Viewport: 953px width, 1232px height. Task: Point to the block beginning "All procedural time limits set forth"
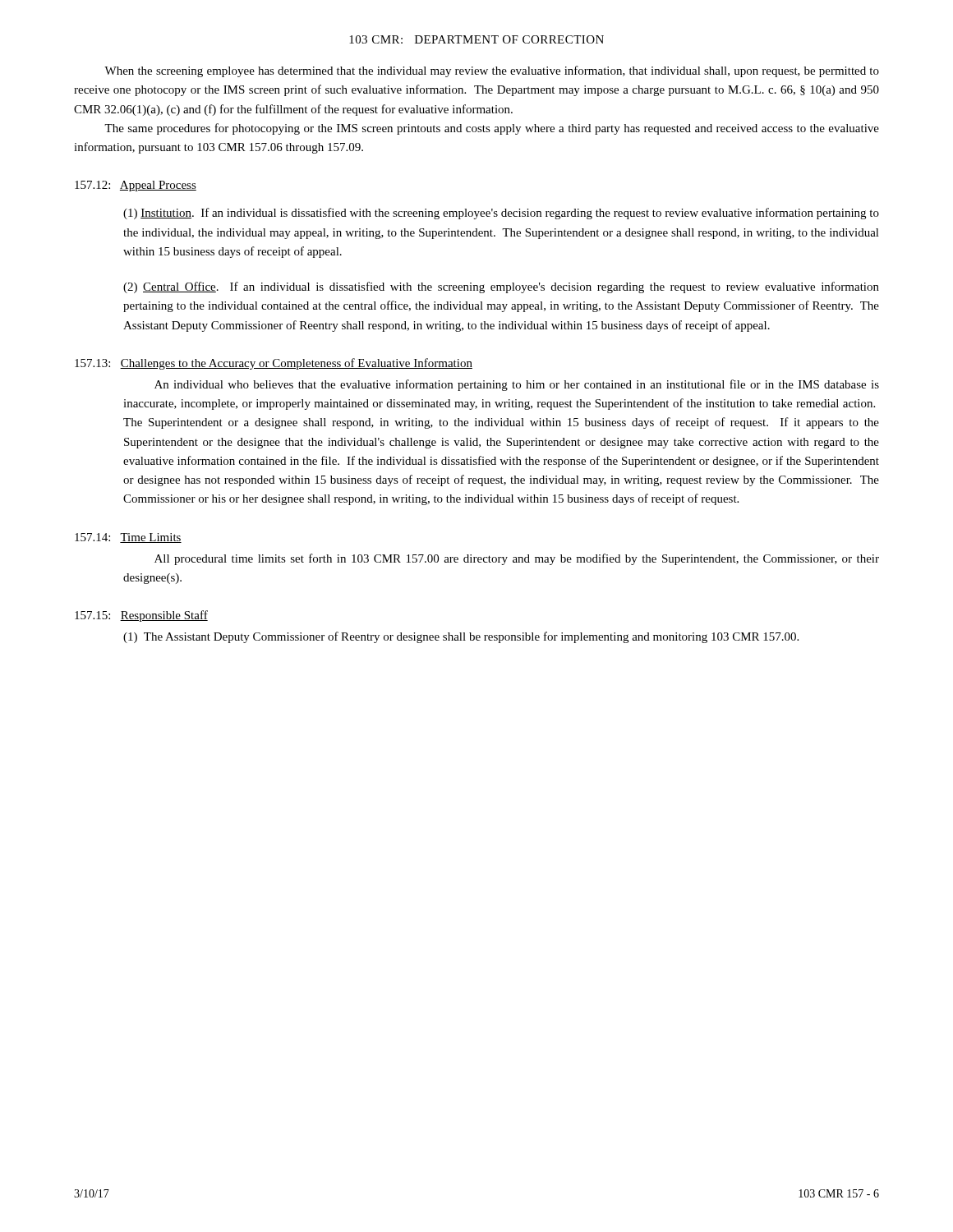[x=501, y=568]
